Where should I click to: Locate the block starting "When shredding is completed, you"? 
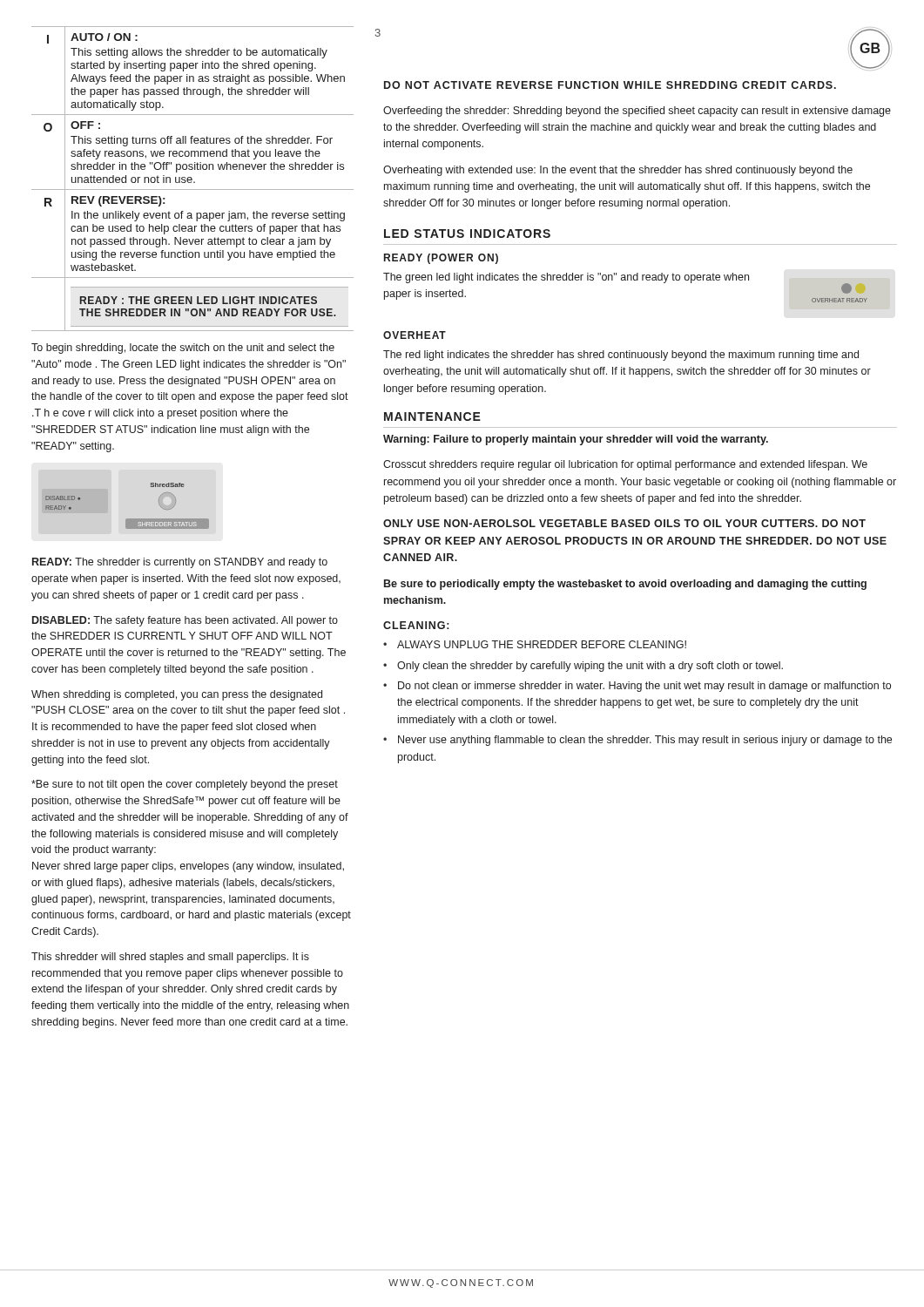(x=189, y=727)
